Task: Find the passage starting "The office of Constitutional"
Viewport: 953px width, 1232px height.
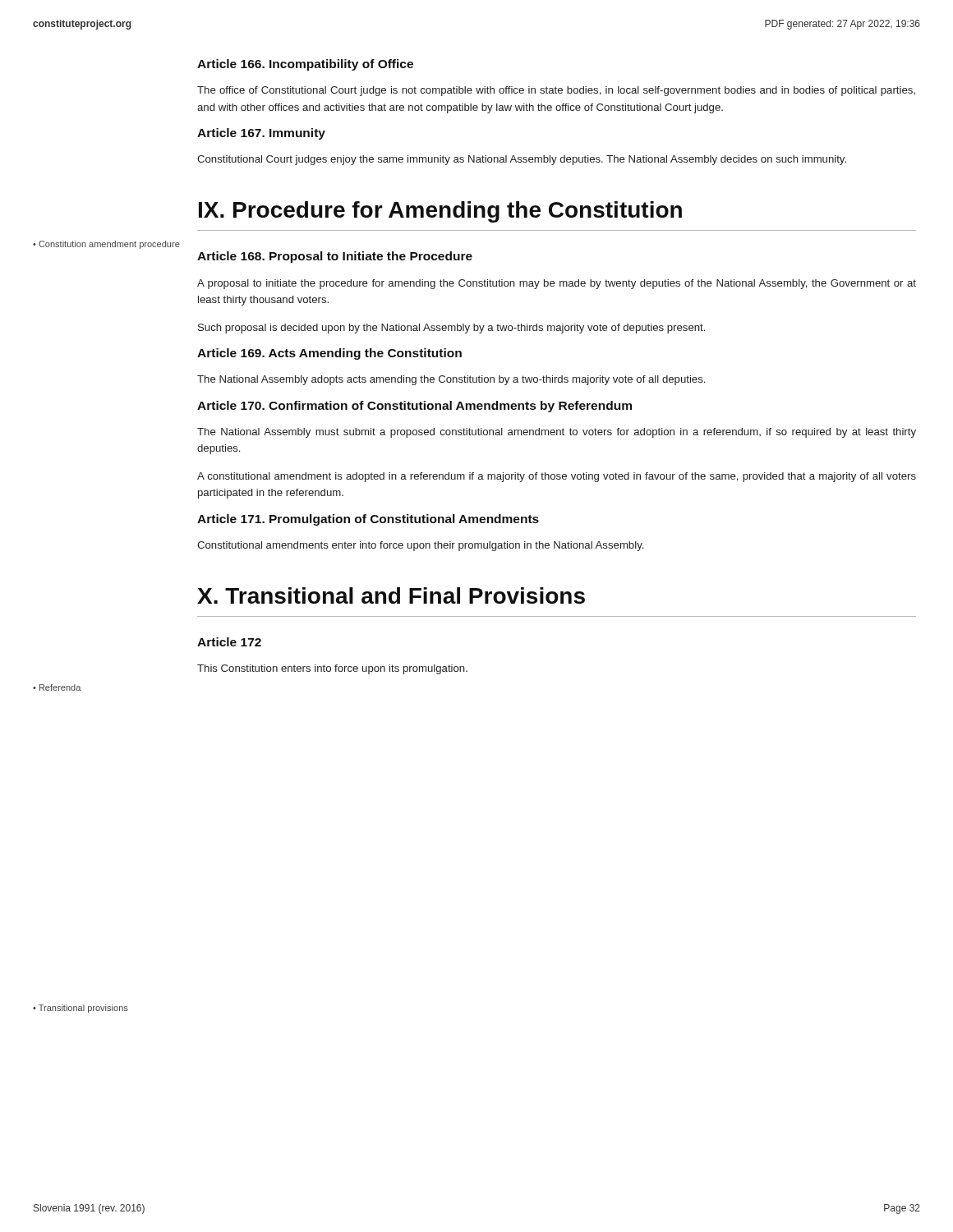Action: (x=557, y=99)
